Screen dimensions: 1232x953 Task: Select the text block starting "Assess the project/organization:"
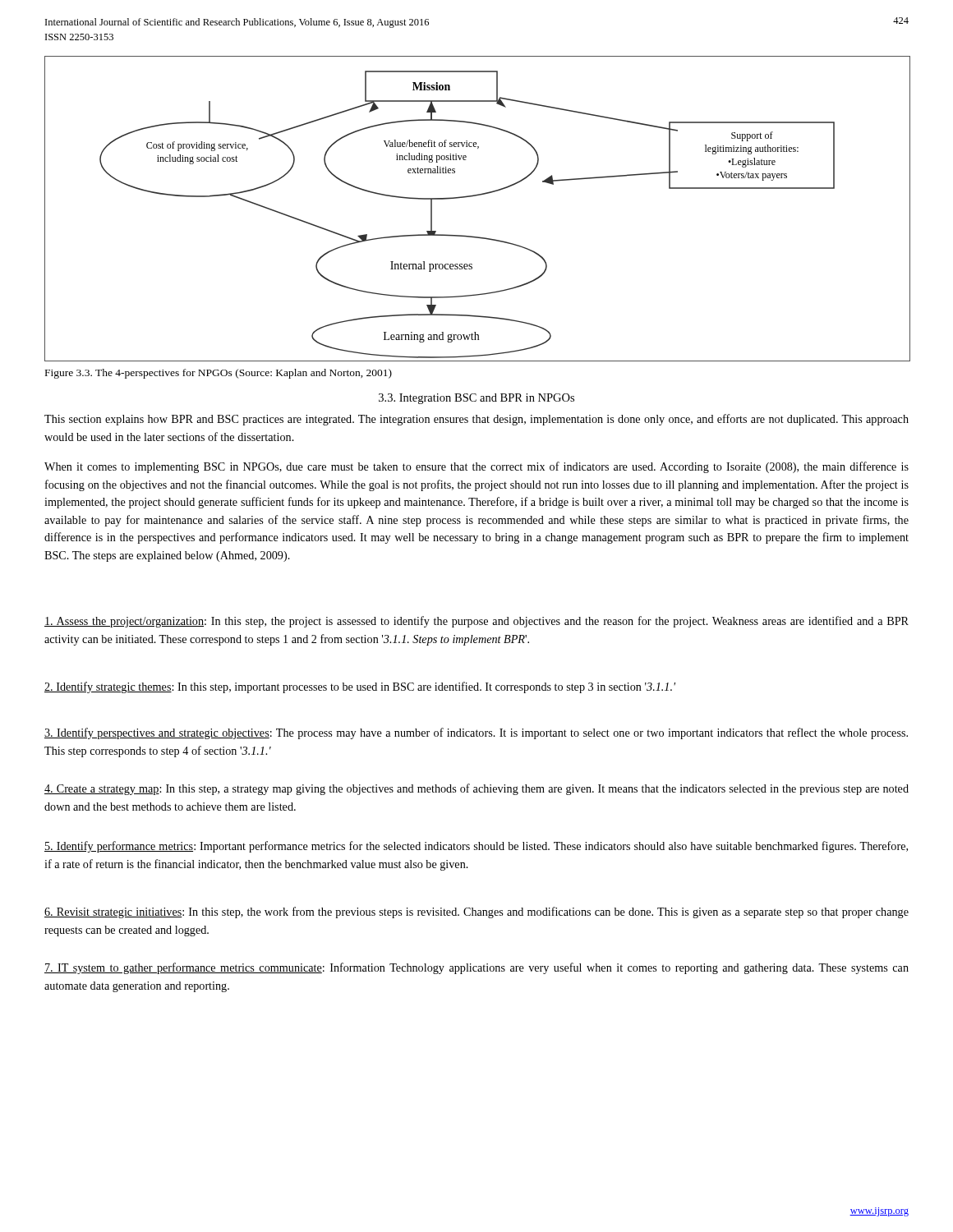(476, 630)
